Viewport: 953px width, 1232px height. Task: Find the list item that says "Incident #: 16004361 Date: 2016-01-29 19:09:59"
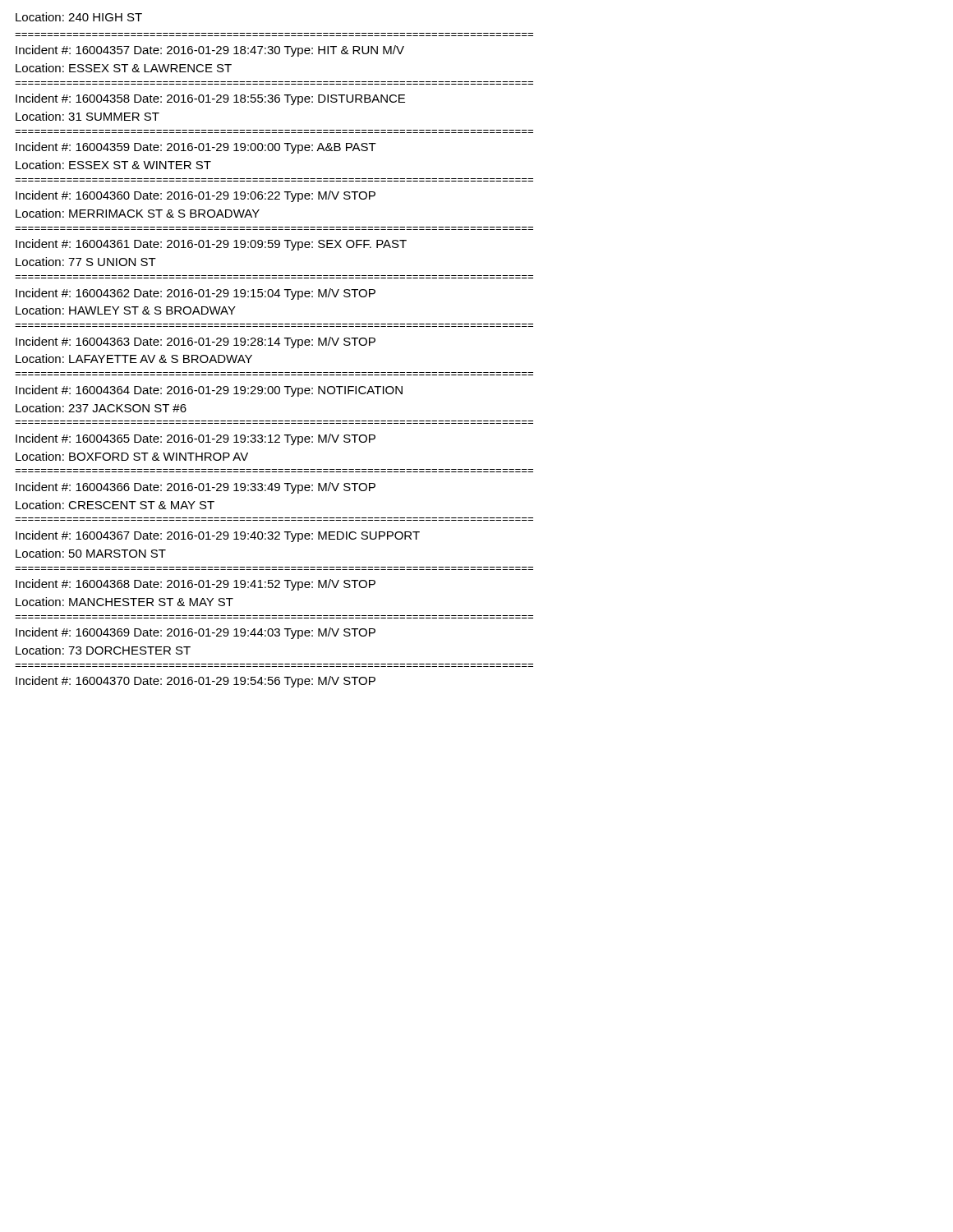(211, 245)
